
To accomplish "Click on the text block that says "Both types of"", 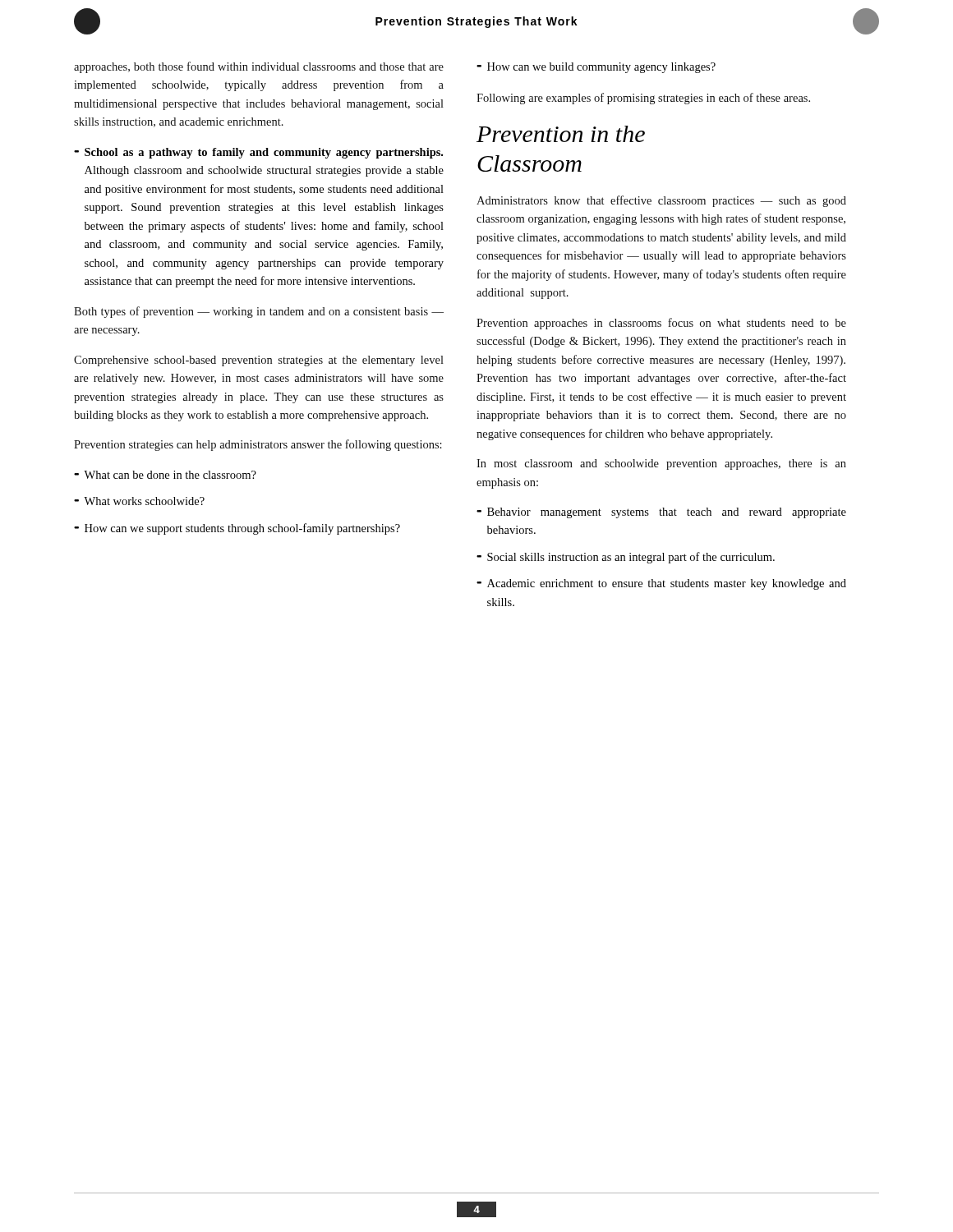I will [x=259, y=320].
